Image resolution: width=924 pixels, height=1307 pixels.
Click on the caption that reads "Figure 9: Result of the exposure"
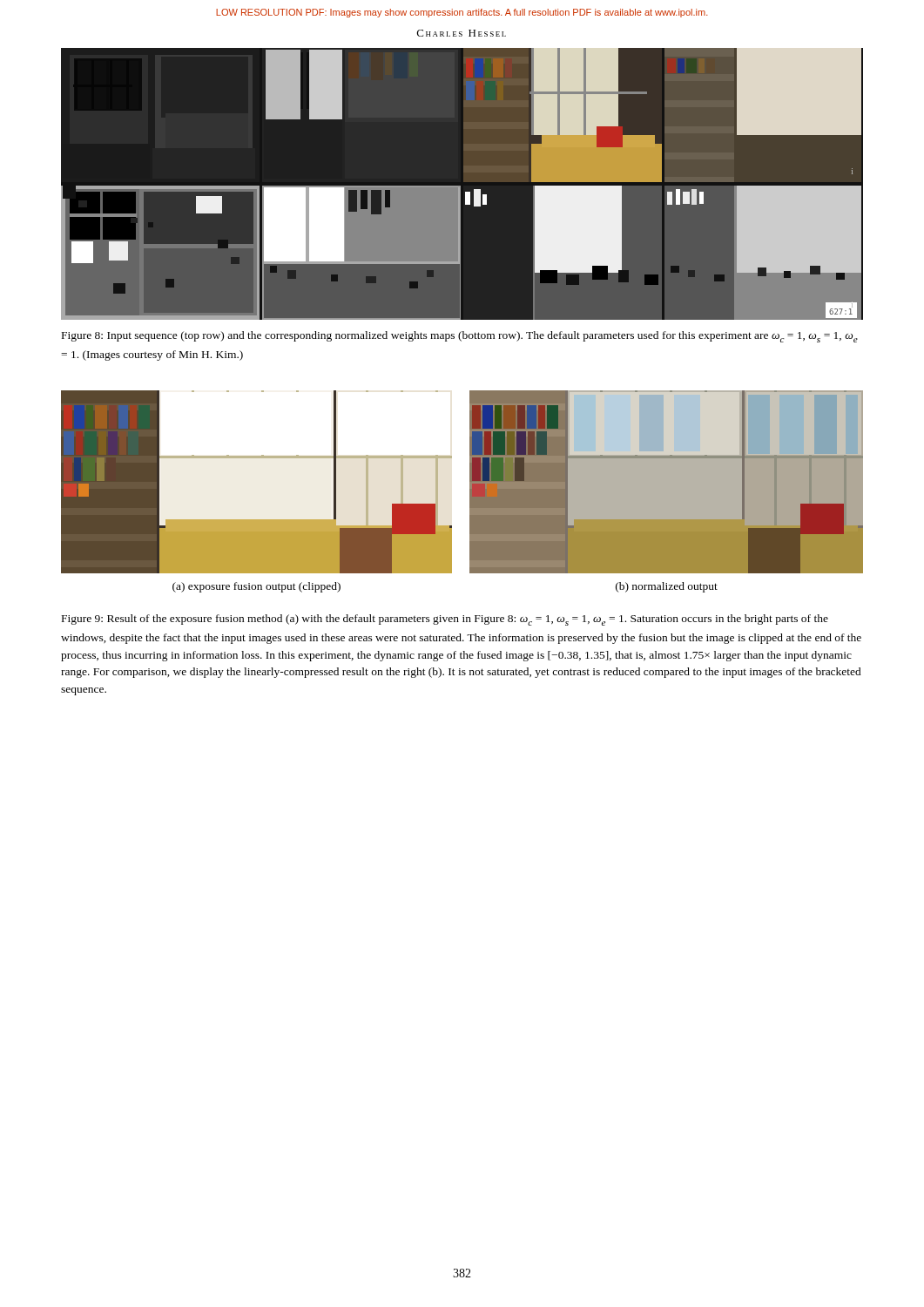(x=461, y=653)
